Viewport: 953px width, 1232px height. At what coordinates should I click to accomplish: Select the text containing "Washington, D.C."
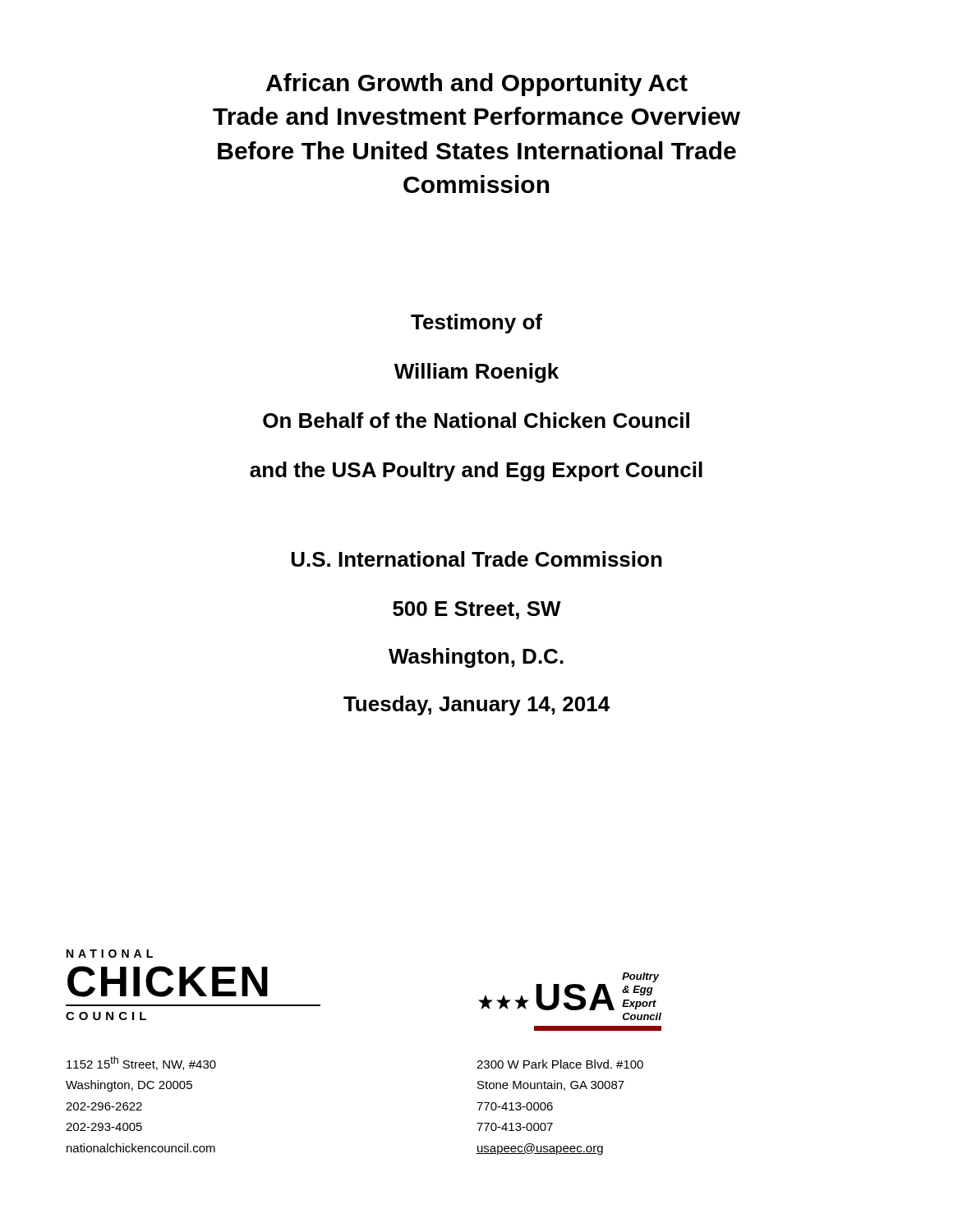[476, 657]
